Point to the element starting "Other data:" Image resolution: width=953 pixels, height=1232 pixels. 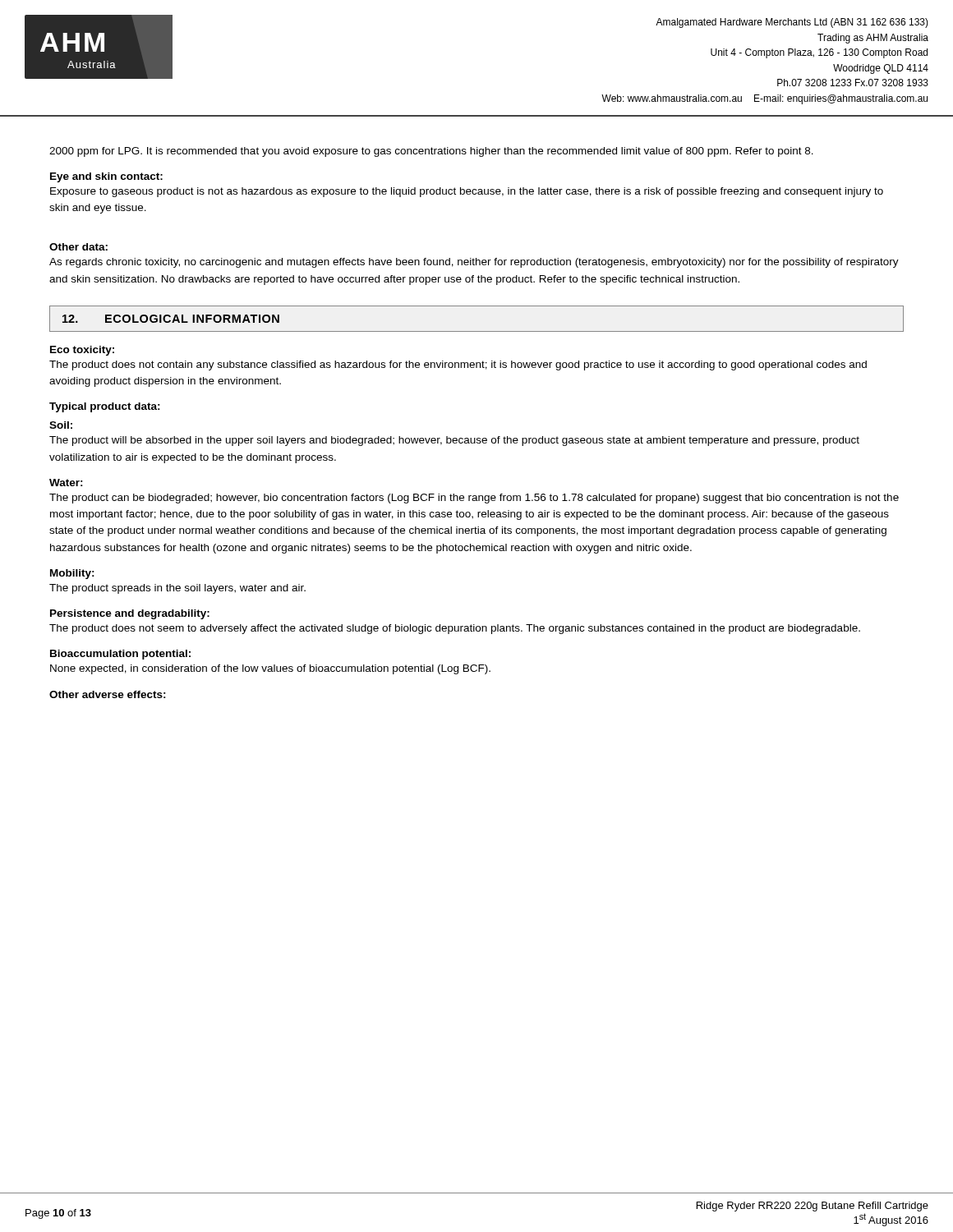click(x=476, y=247)
